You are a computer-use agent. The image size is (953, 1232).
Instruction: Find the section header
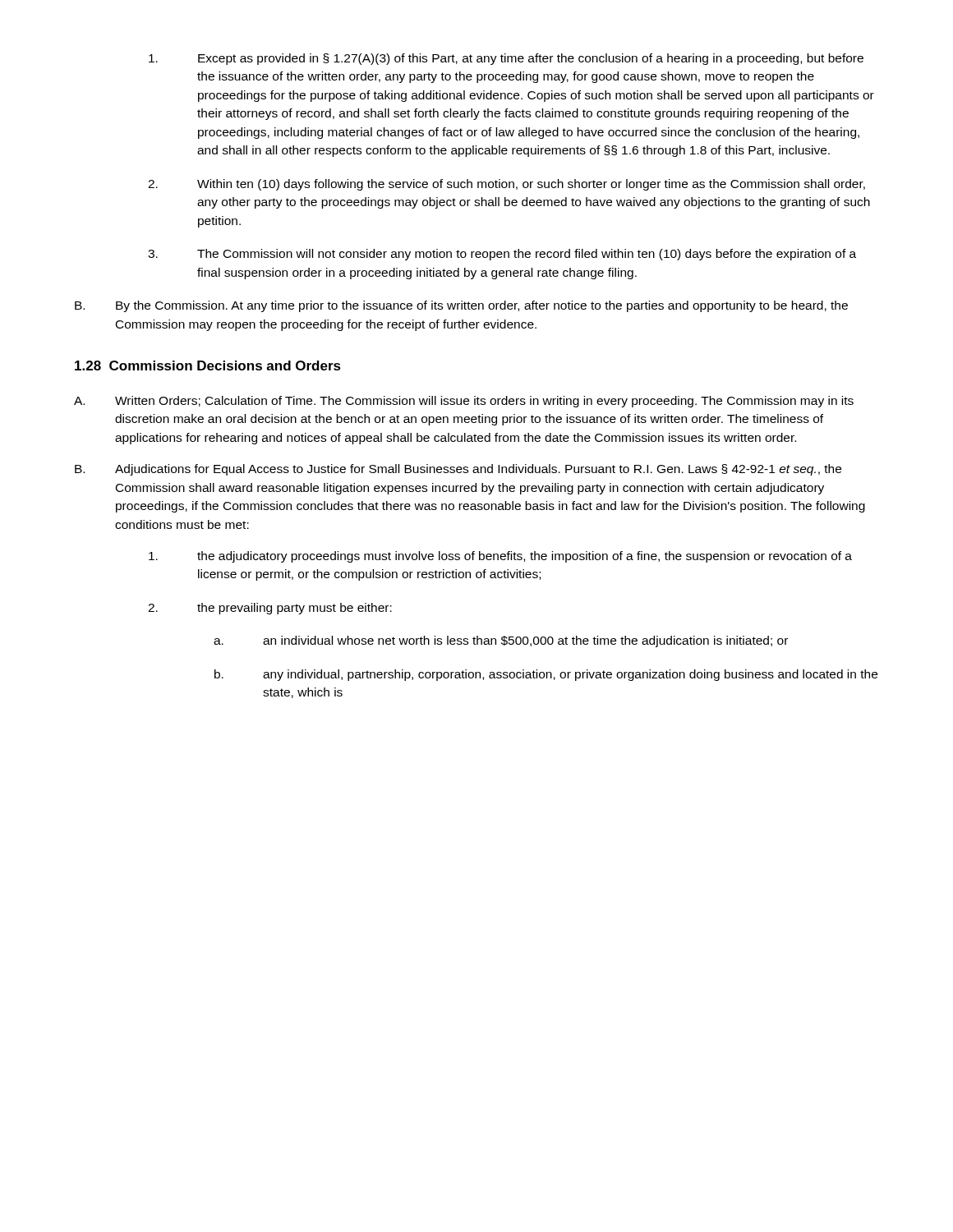click(207, 366)
